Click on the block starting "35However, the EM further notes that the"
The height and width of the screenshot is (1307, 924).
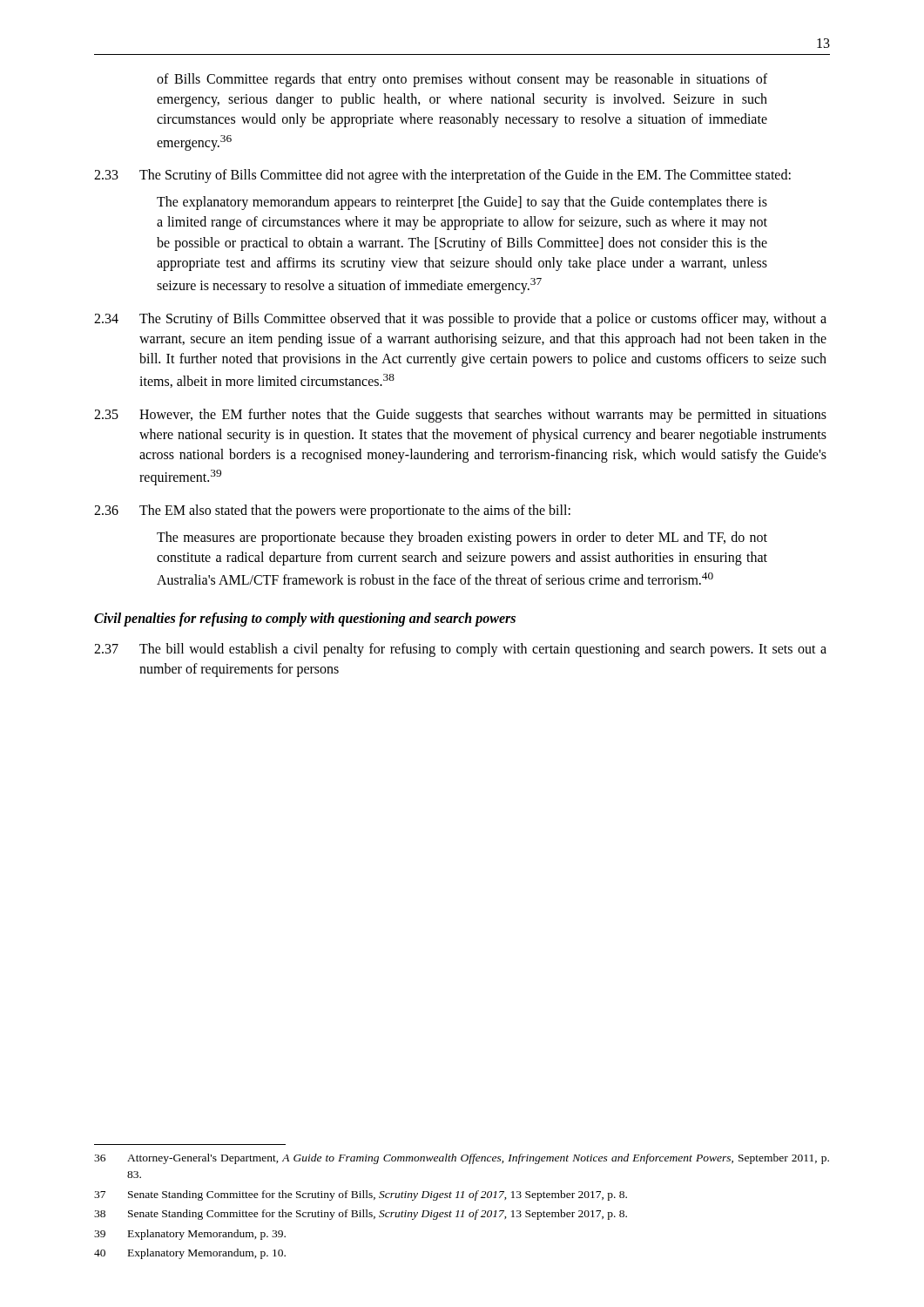click(x=460, y=446)
